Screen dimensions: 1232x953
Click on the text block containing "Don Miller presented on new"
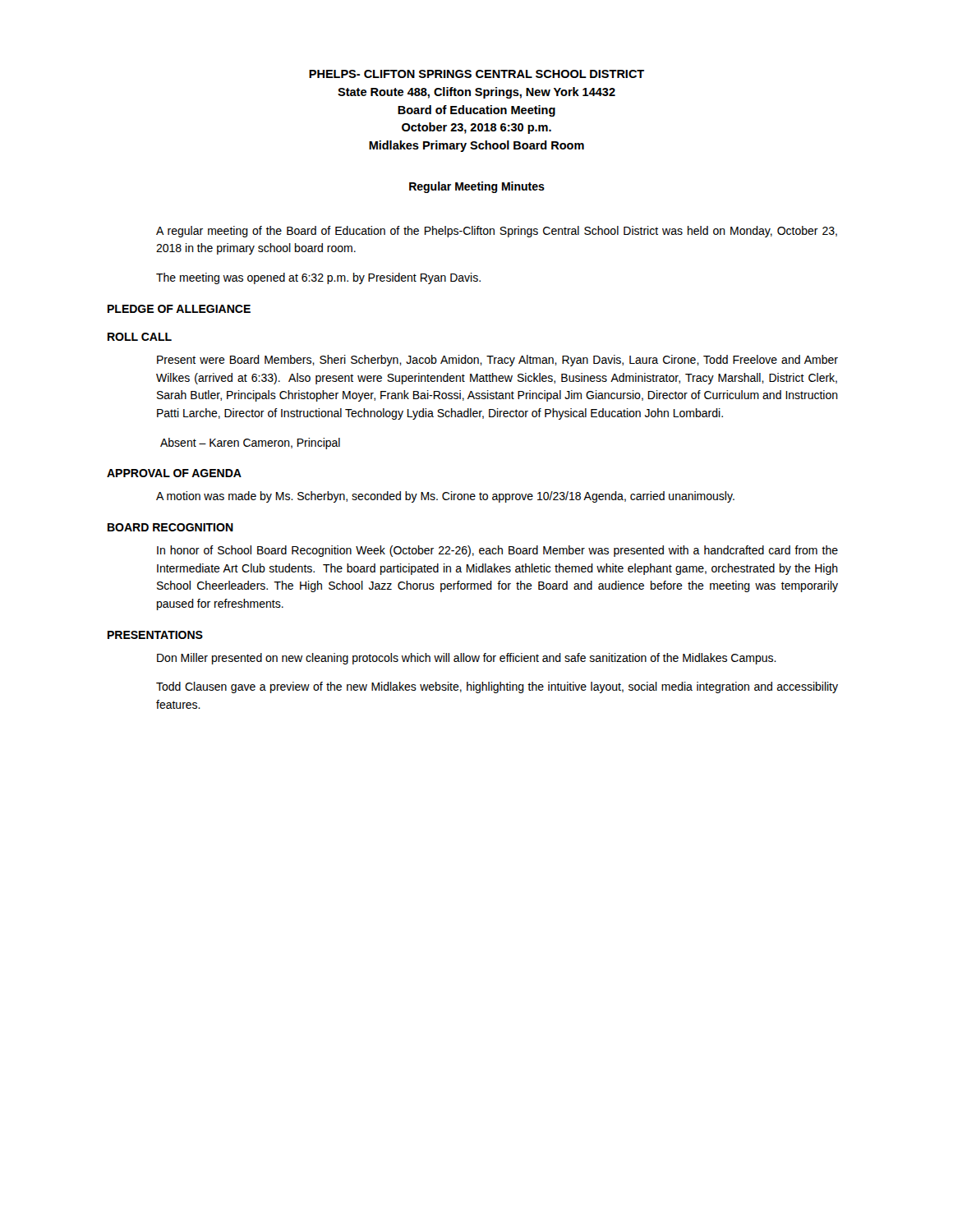coord(466,658)
